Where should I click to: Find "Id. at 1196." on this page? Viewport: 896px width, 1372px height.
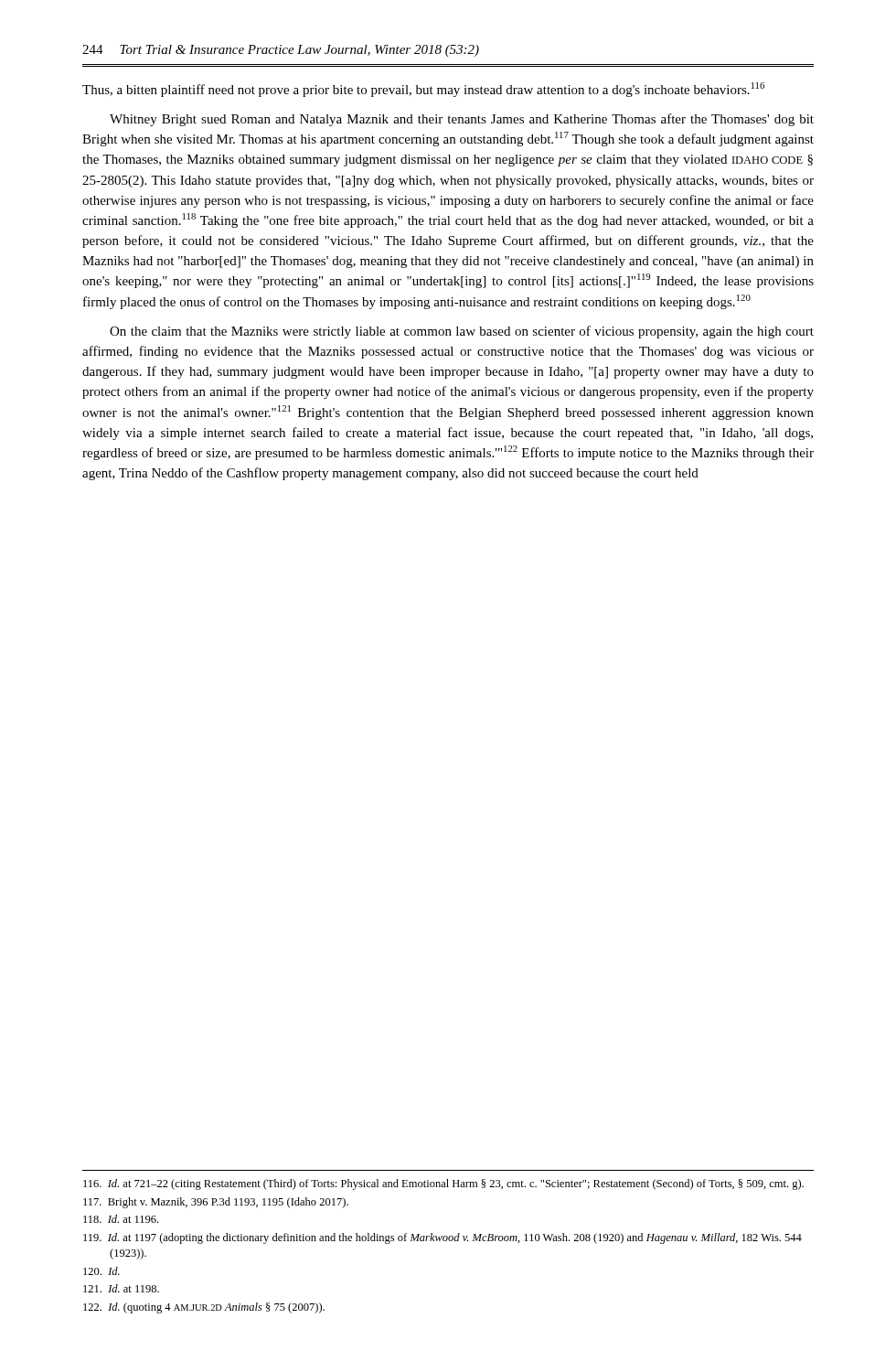121,1219
